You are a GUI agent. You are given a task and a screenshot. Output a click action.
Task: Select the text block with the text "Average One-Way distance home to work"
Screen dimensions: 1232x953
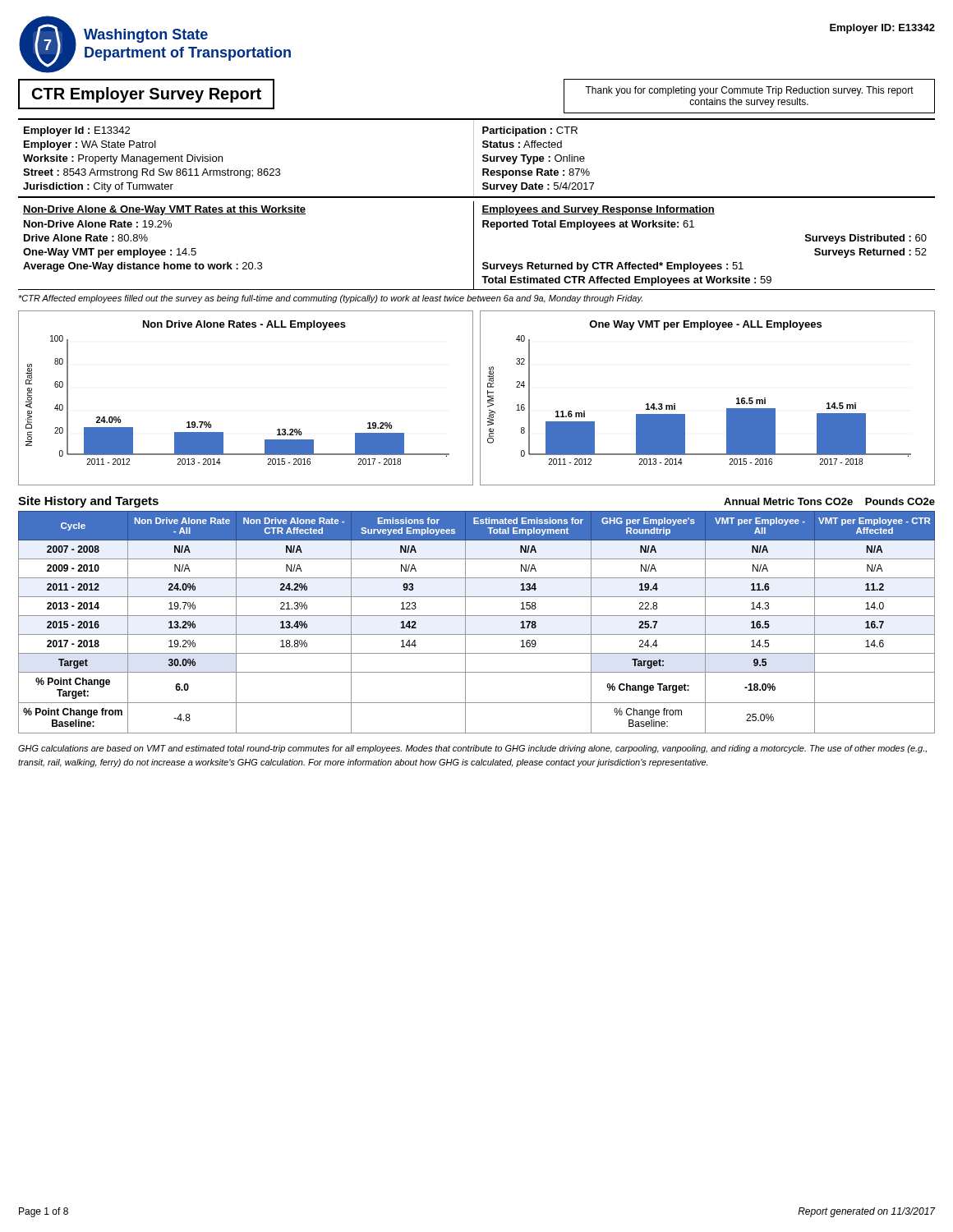pos(143,266)
